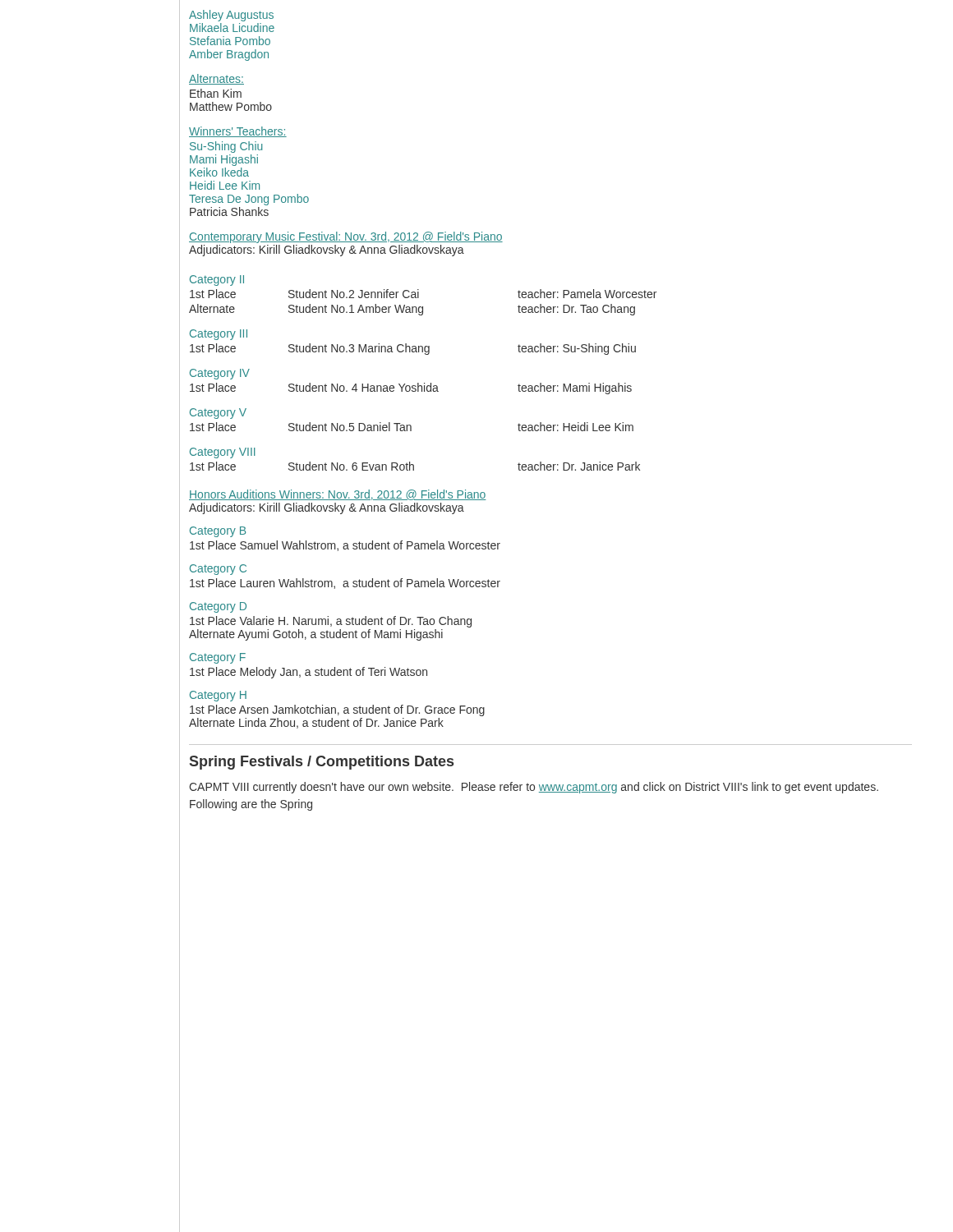Find the block starting "Honors Auditions Winners: Nov. 3rd, 2012 @ Field's"

pos(337,494)
